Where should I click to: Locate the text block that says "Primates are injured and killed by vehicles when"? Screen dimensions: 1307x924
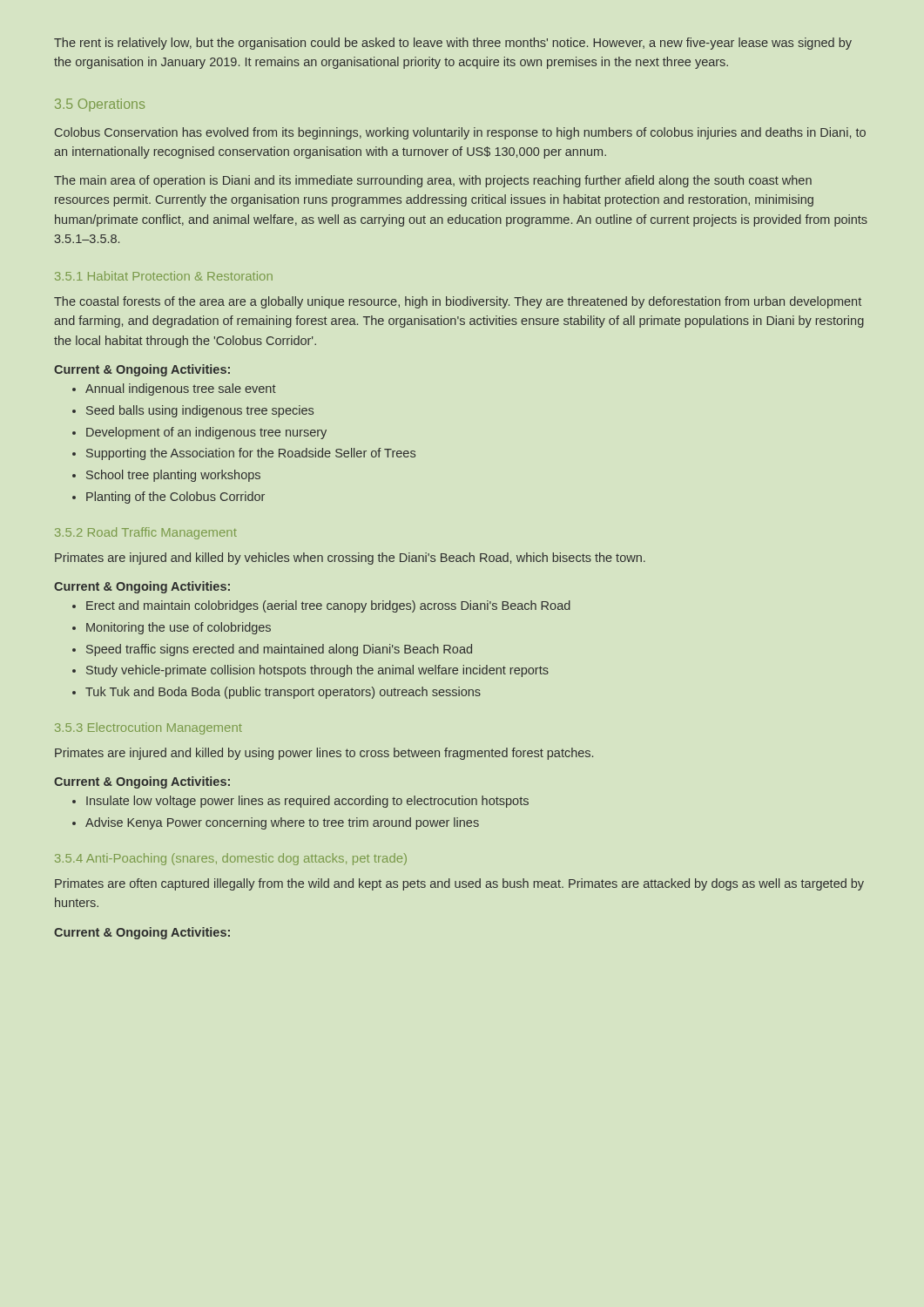[x=350, y=557]
